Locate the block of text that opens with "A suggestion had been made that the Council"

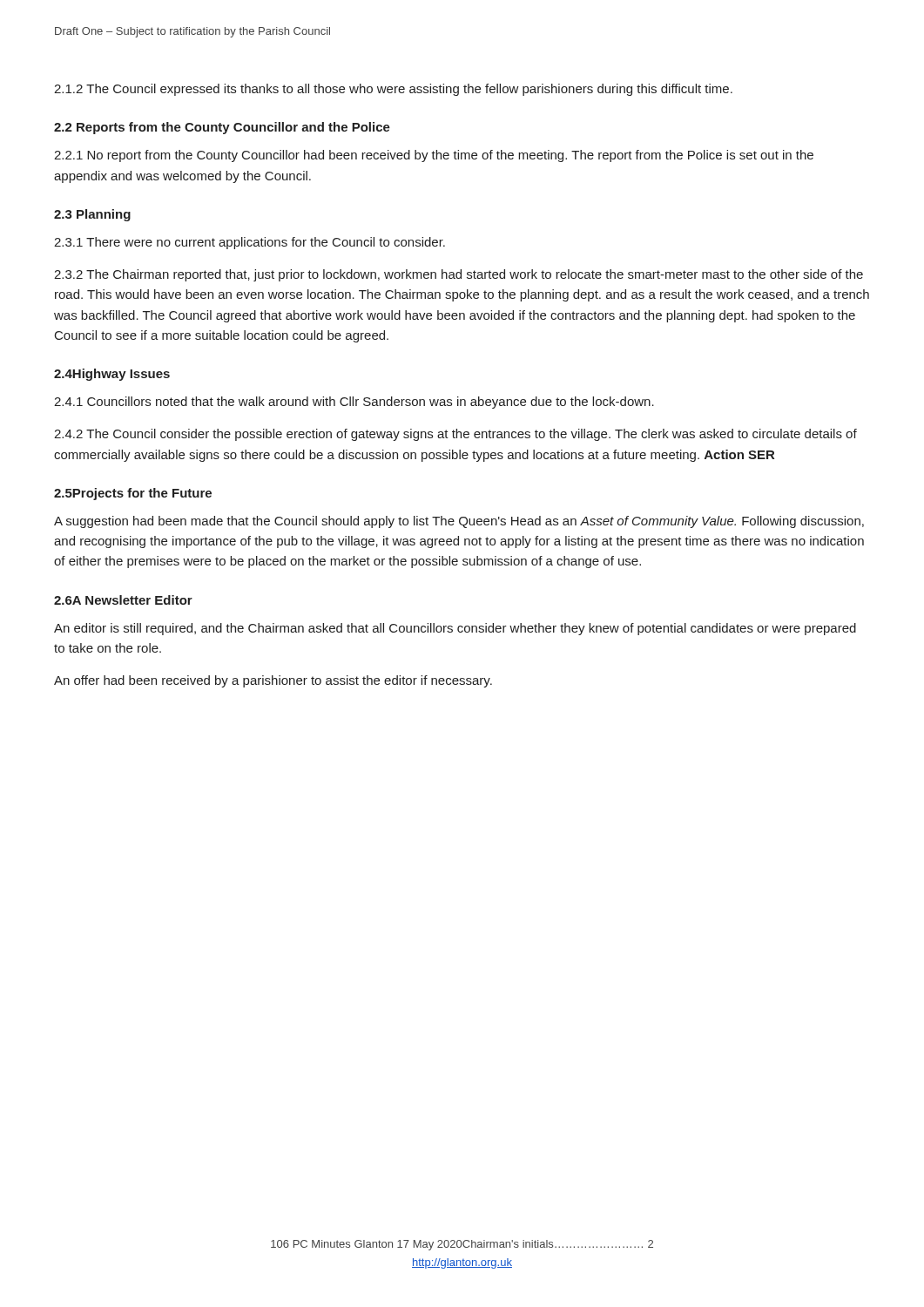click(459, 541)
